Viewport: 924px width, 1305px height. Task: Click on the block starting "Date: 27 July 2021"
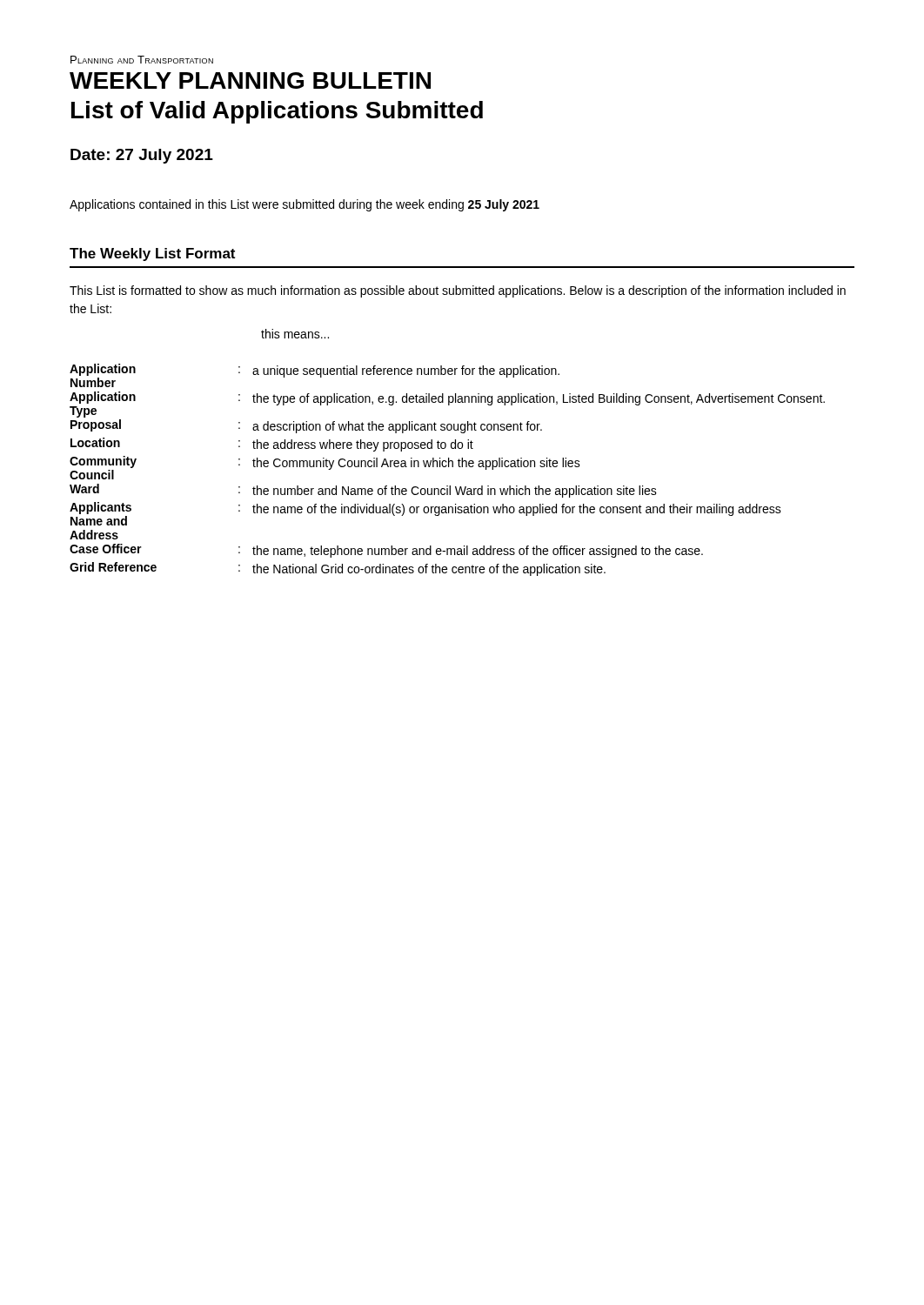click(x=141, y=155)
